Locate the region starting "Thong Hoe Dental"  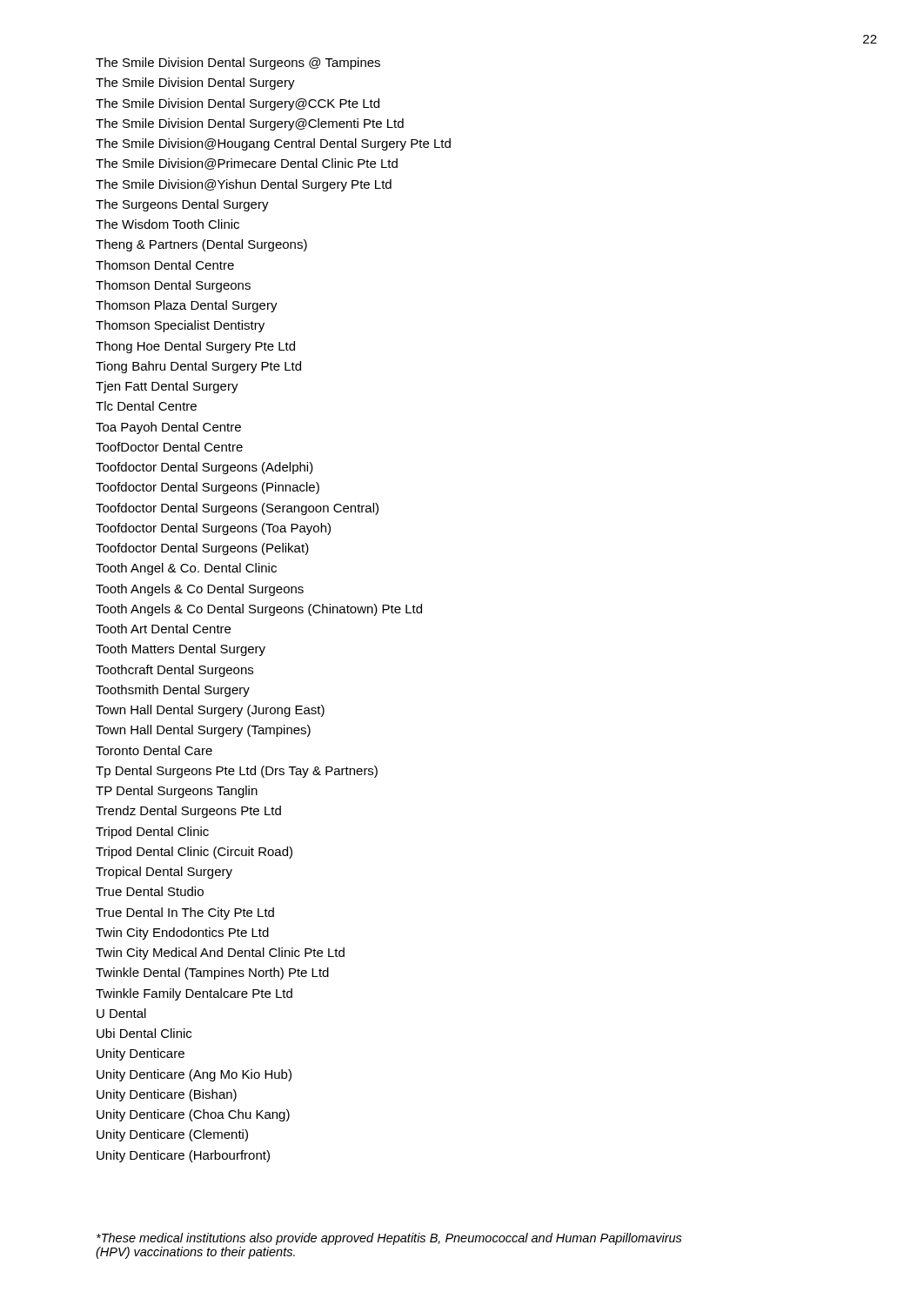(196, 345)
